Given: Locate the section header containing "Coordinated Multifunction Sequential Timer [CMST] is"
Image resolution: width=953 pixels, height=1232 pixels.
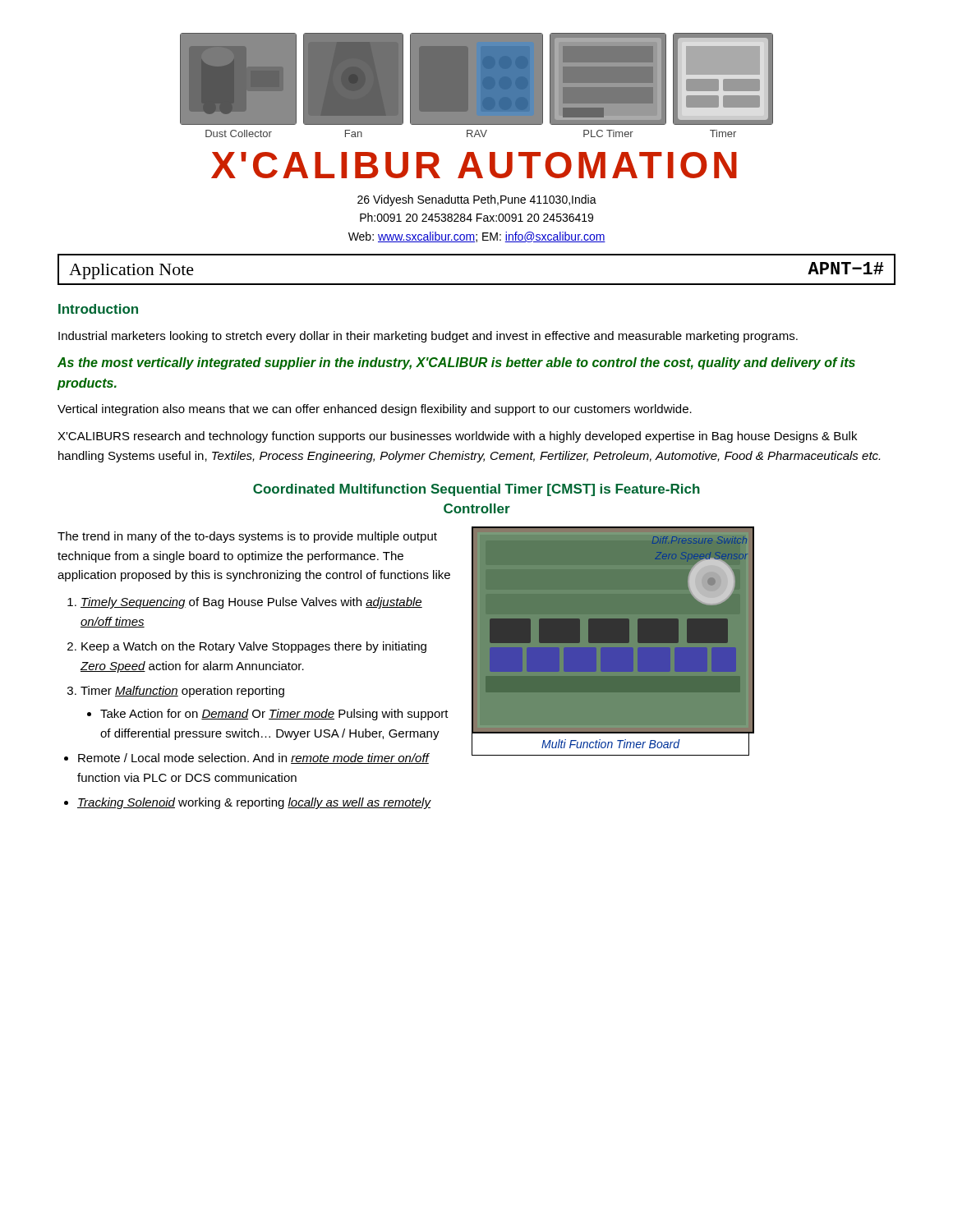Looking at the screenshot, I should [x=476, y=499].
